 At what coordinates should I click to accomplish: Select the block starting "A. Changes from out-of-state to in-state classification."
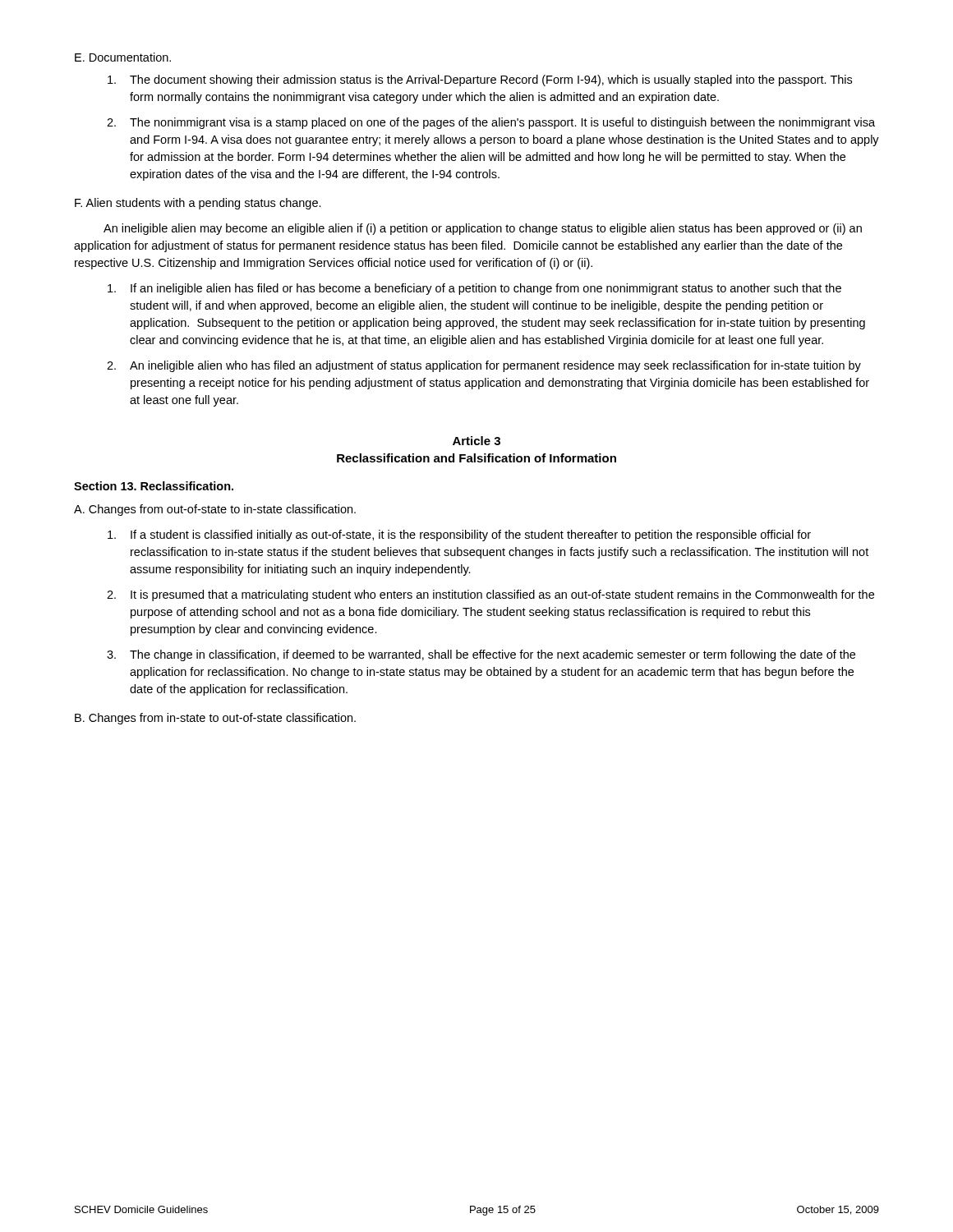click(215, 509)
